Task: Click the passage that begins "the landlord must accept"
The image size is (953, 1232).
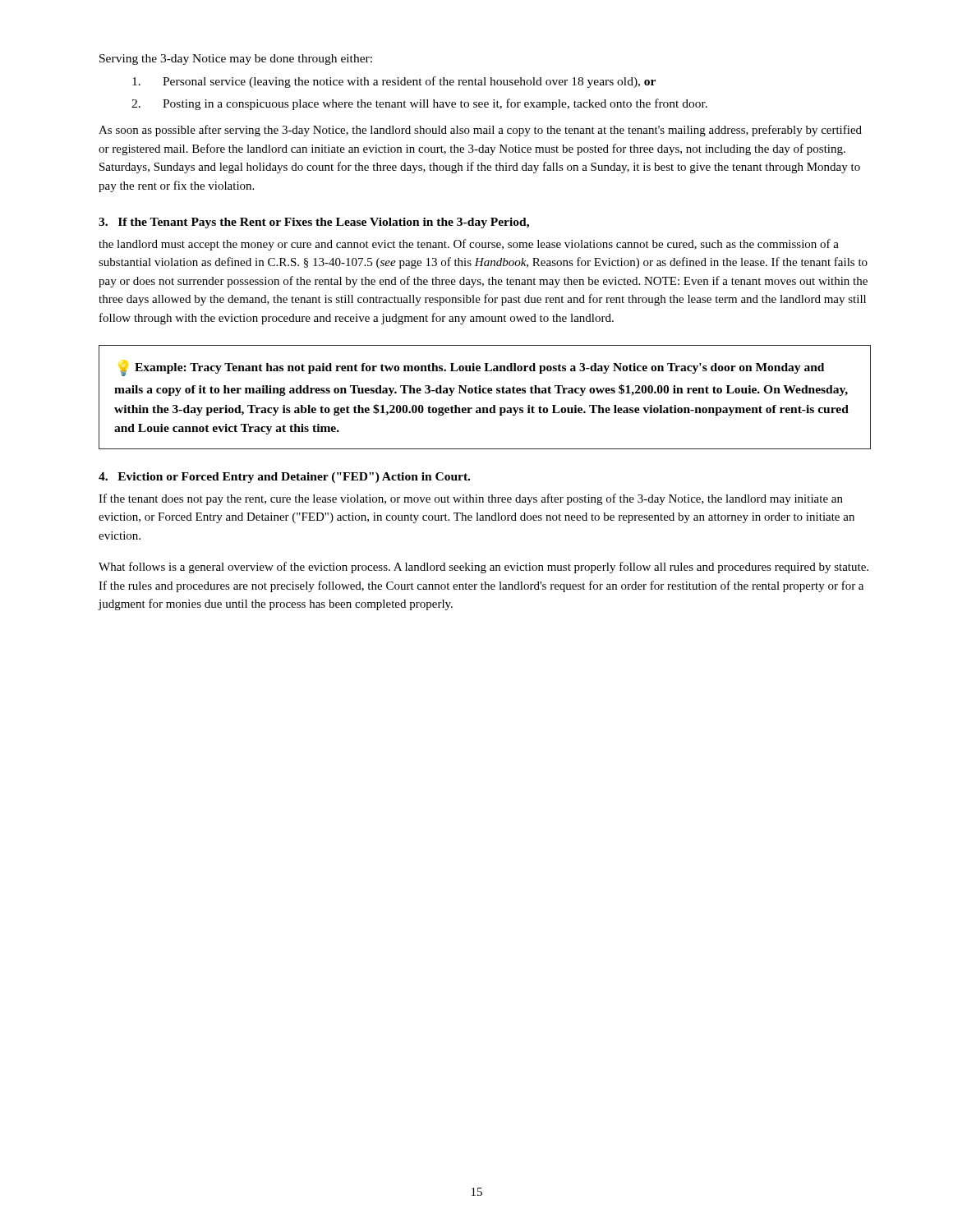Action: pos(483,281)
